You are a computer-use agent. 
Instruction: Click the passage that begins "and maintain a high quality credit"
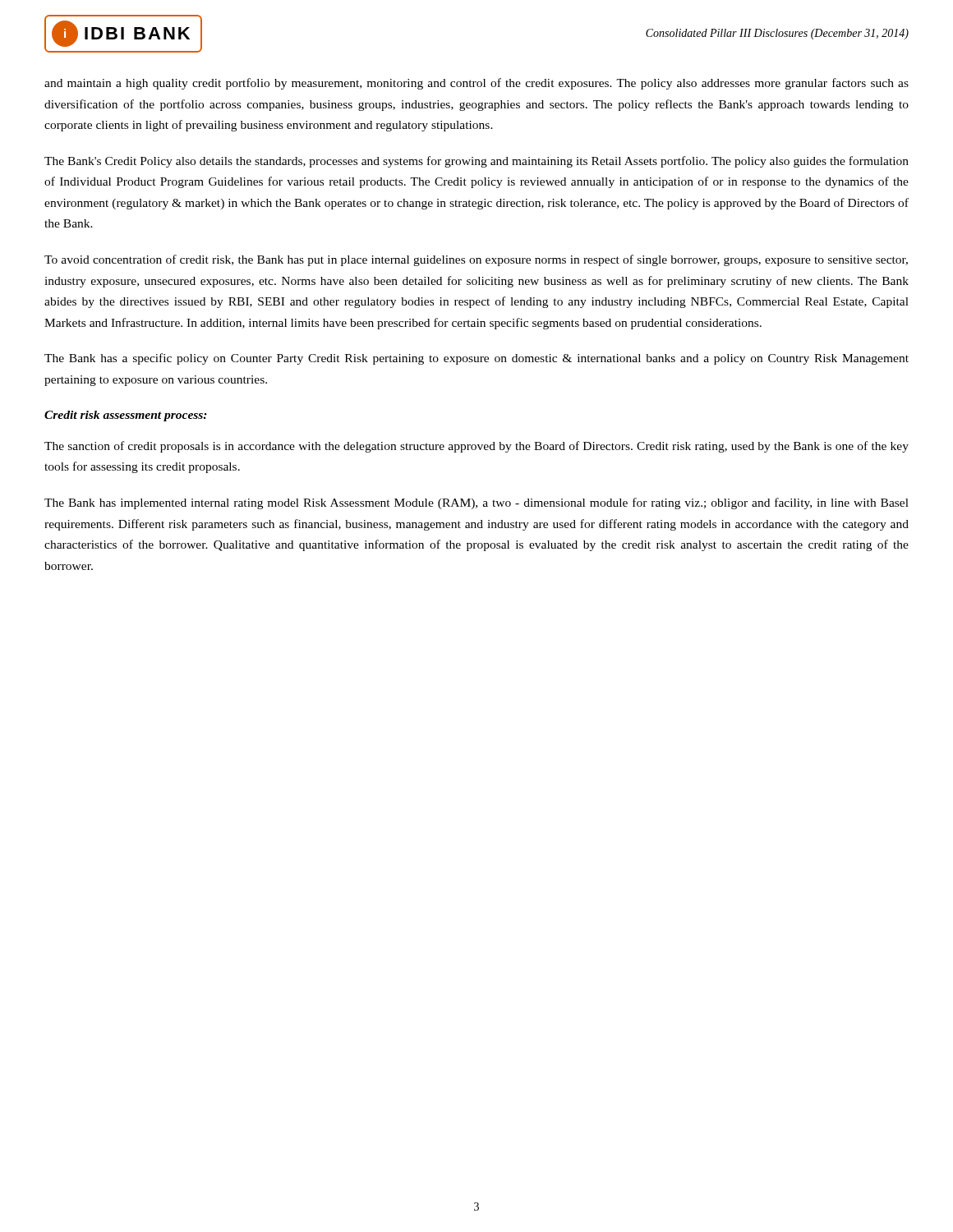(x=476, y=104)
